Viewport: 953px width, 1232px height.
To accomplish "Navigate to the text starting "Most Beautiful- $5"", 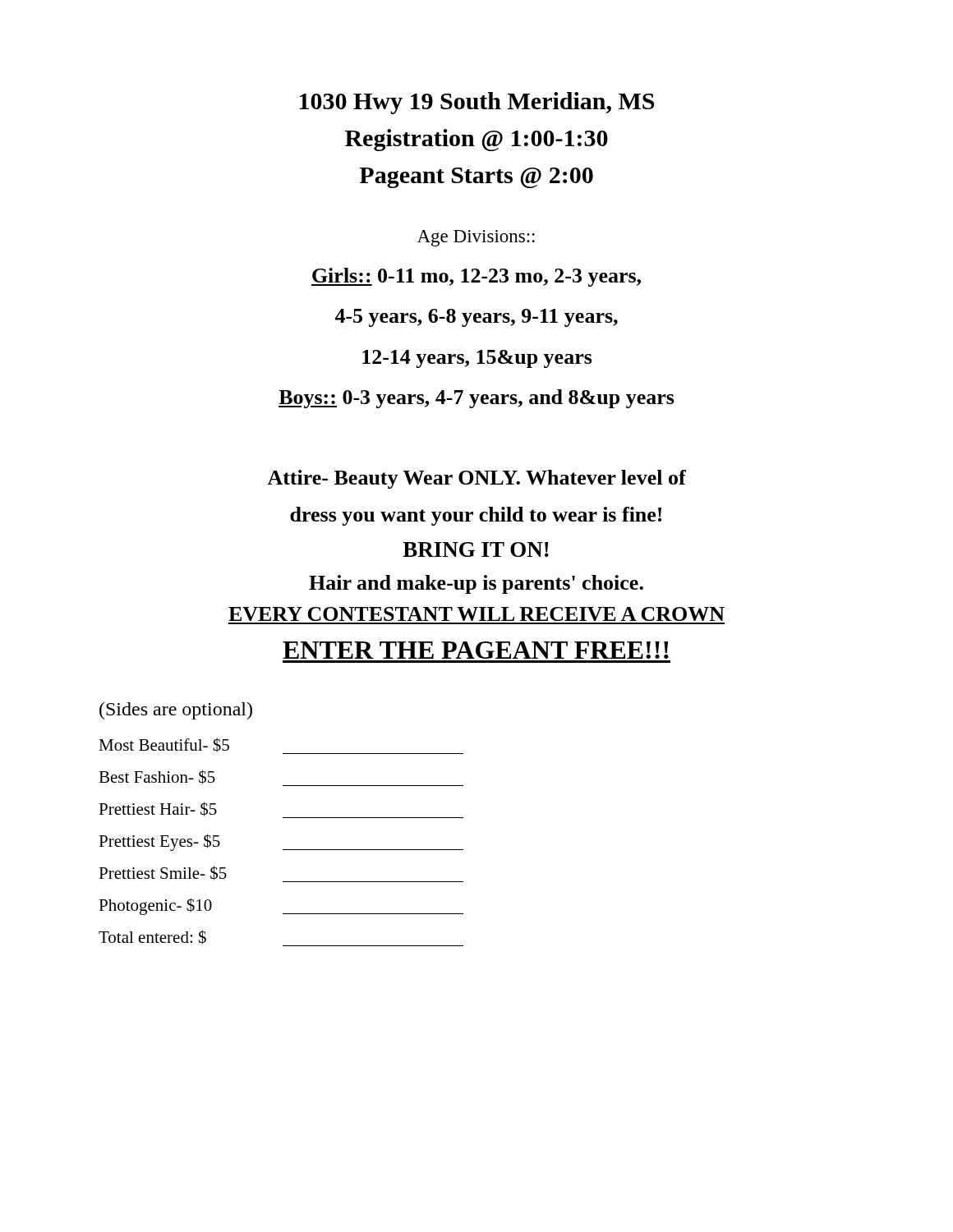I will coord(281,745).
